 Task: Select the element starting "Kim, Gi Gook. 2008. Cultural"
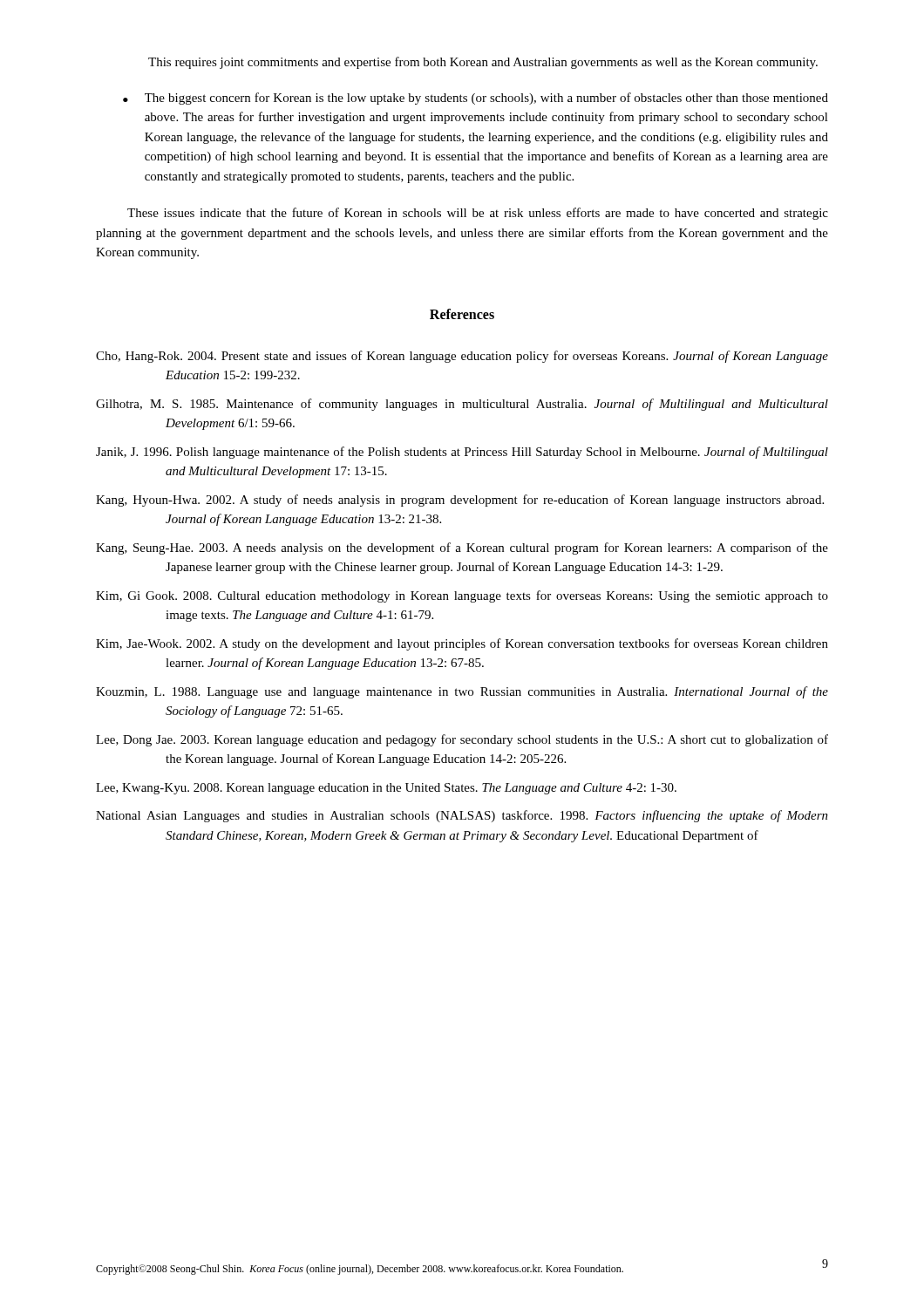point(462,605)
